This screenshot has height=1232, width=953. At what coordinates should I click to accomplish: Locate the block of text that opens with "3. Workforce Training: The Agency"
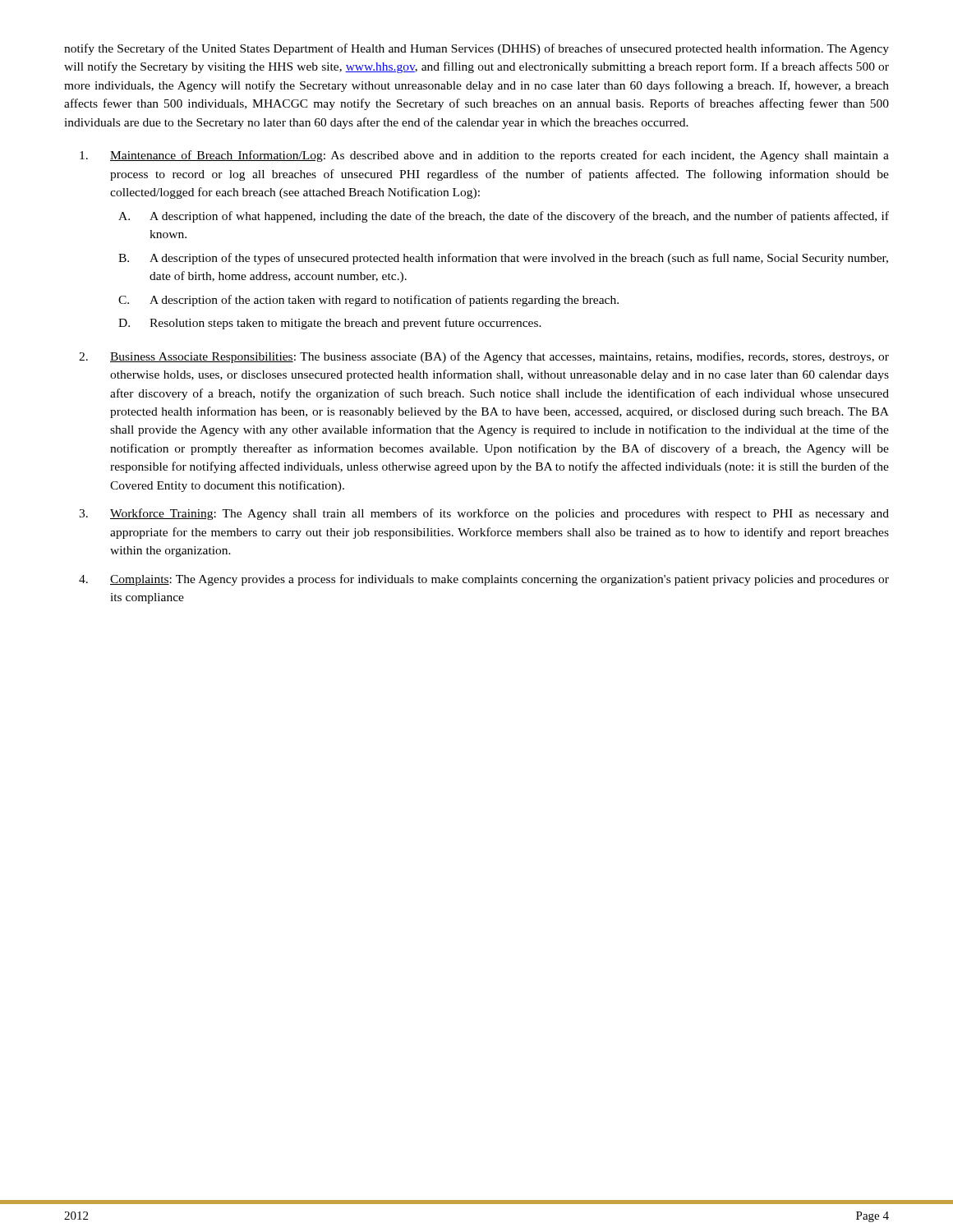tap(476, 532)
